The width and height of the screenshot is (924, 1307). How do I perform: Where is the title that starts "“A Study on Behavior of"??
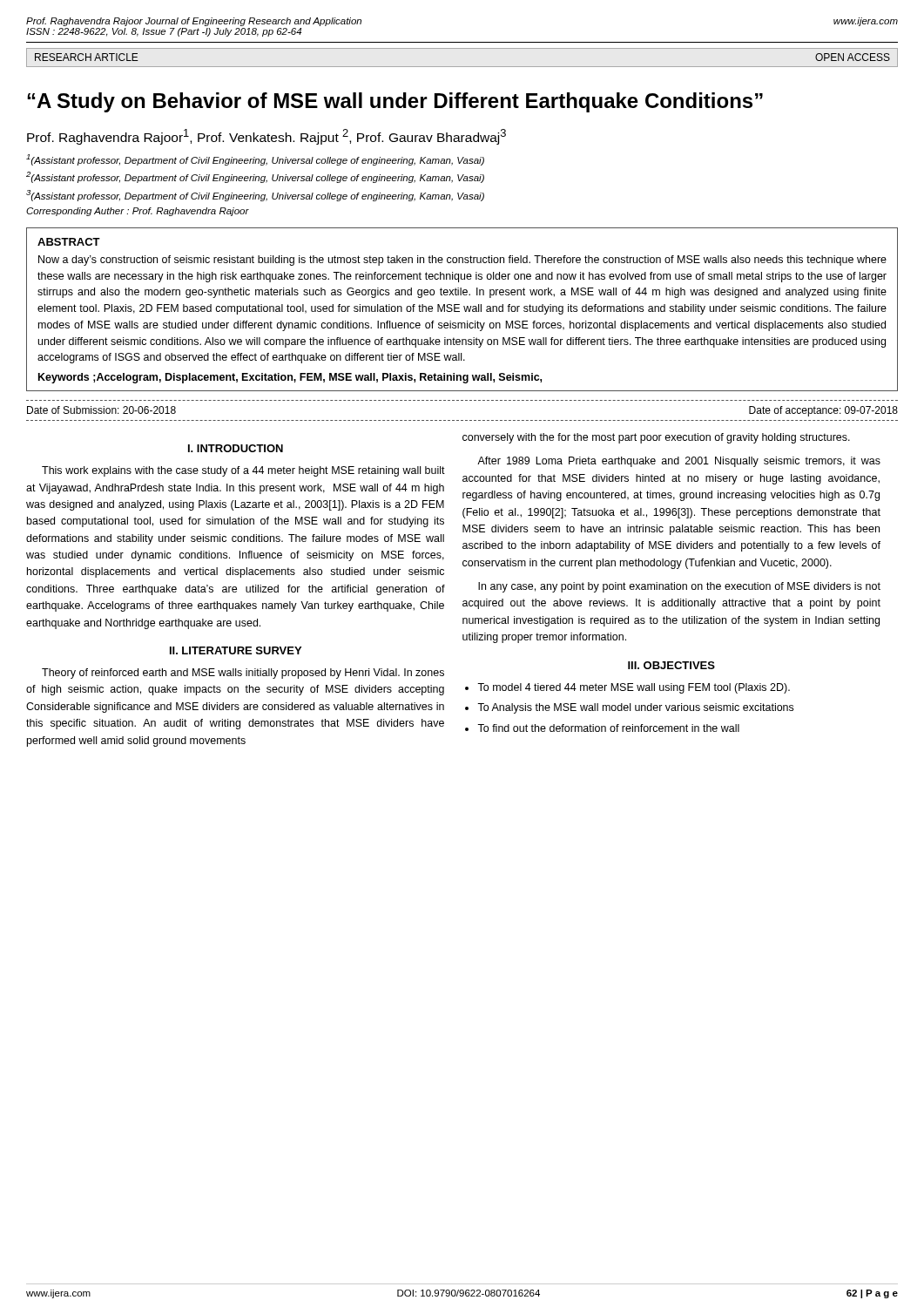click(395, 101)
